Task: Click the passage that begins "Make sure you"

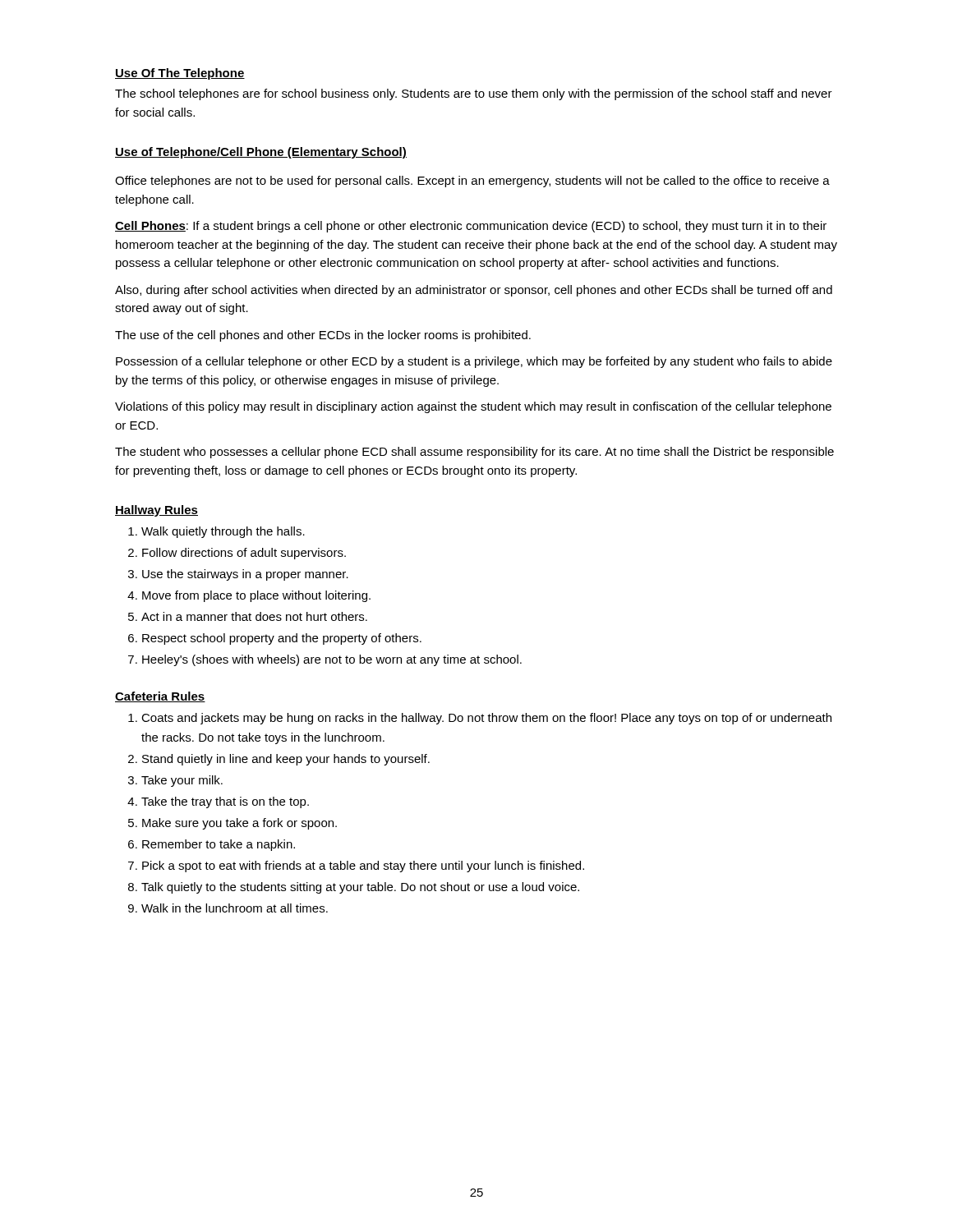Action: tap(240, 823)
